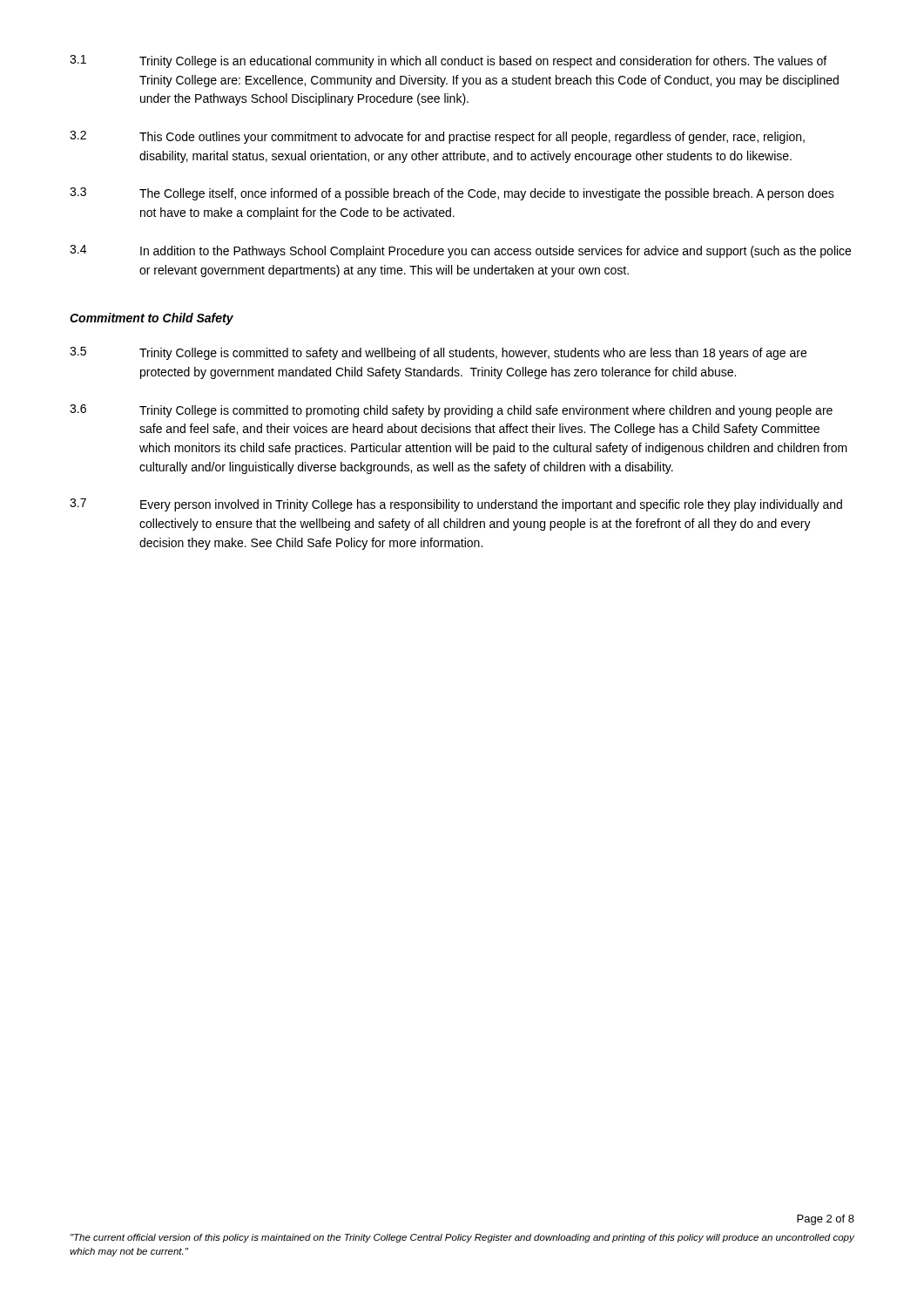Locate the block of text that opens with "3.7 Every person involved in Trinity"
The image size is (924, 1307).
pos(462,524)
